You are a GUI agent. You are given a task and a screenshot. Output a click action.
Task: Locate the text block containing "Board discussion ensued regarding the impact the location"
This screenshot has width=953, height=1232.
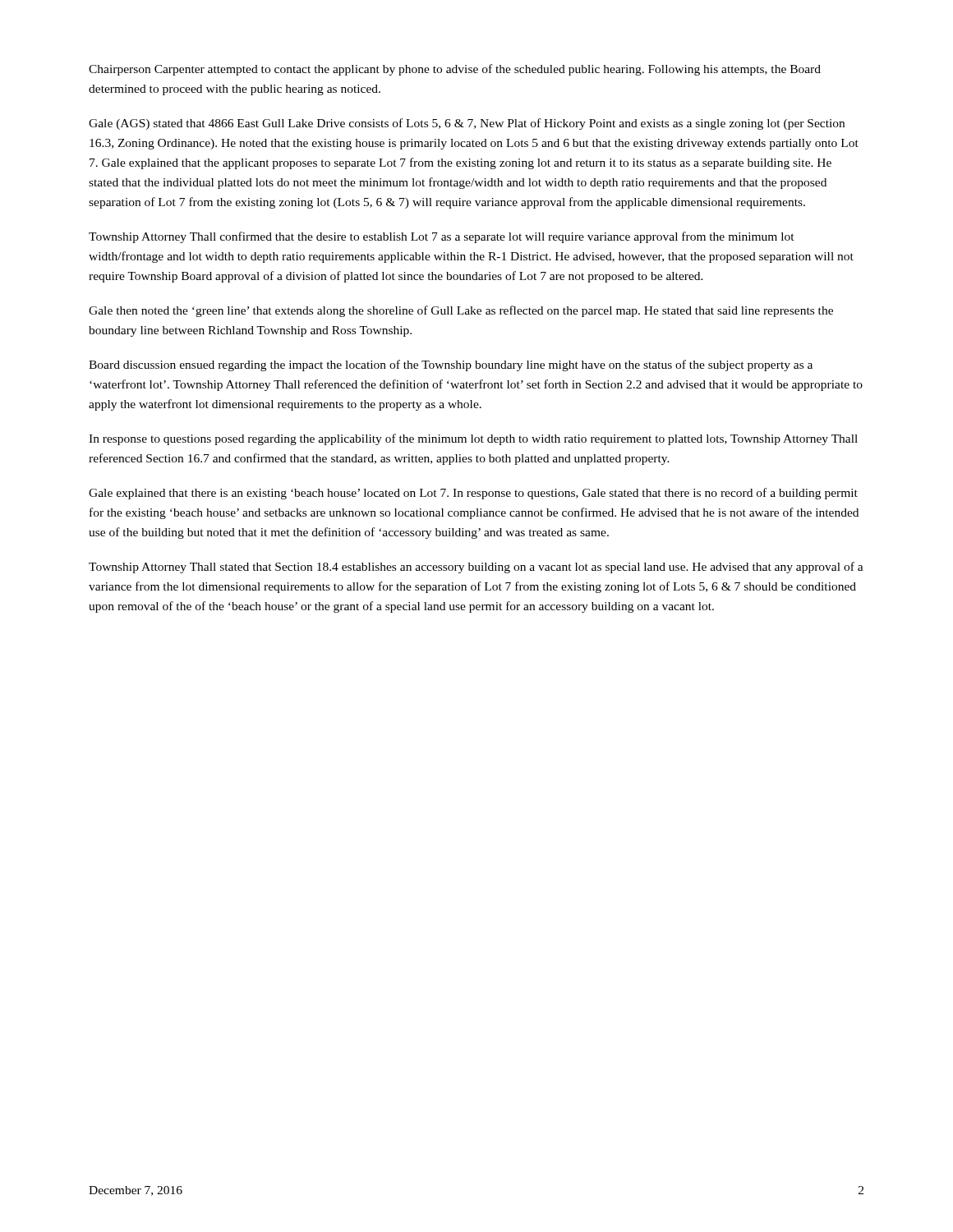click(x=476, y=384)
